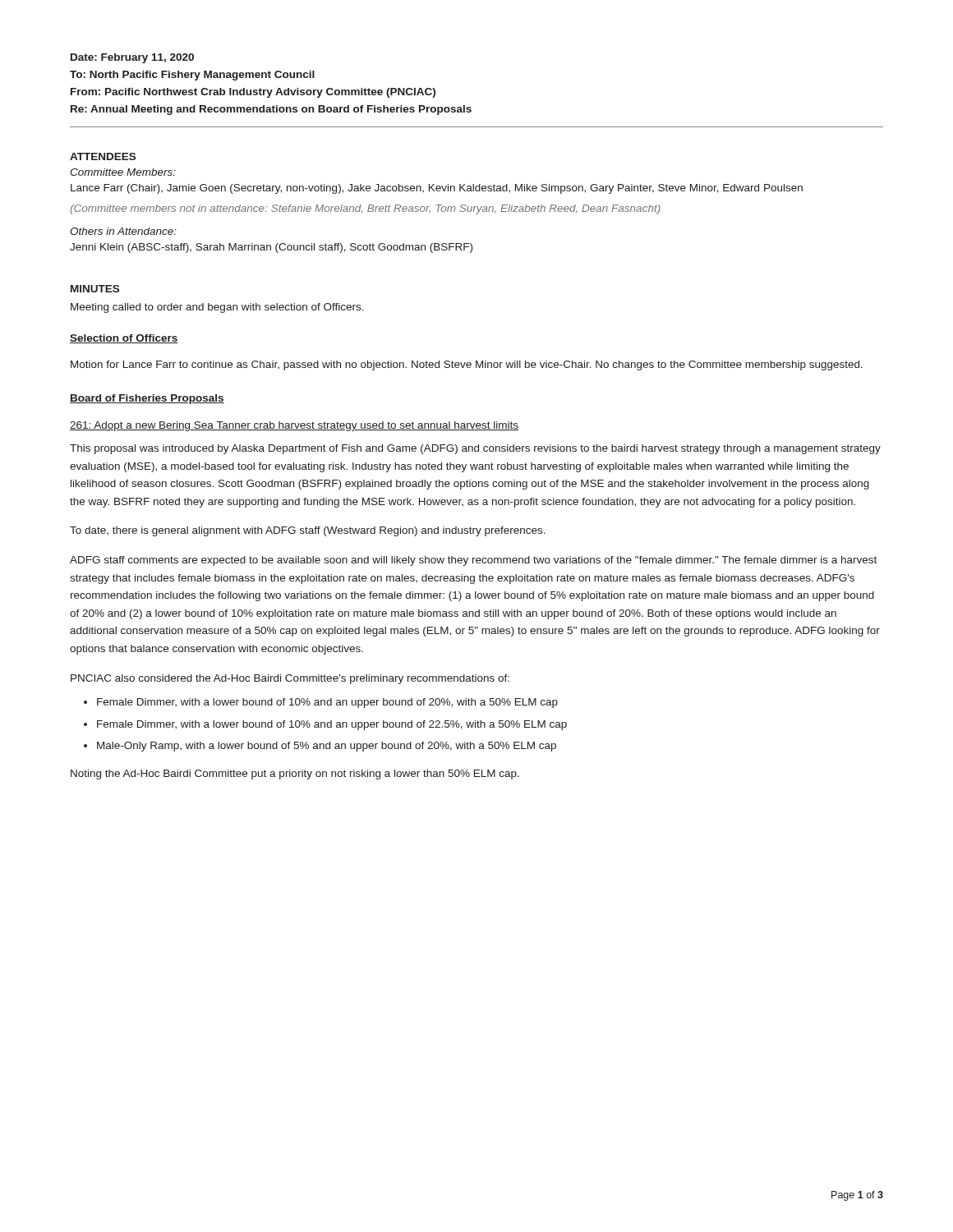Viewport: 953px width, 1232px height.
Task: Find the block on this page that starts "ADFG staff comments are expected to"
Action: 476,604
